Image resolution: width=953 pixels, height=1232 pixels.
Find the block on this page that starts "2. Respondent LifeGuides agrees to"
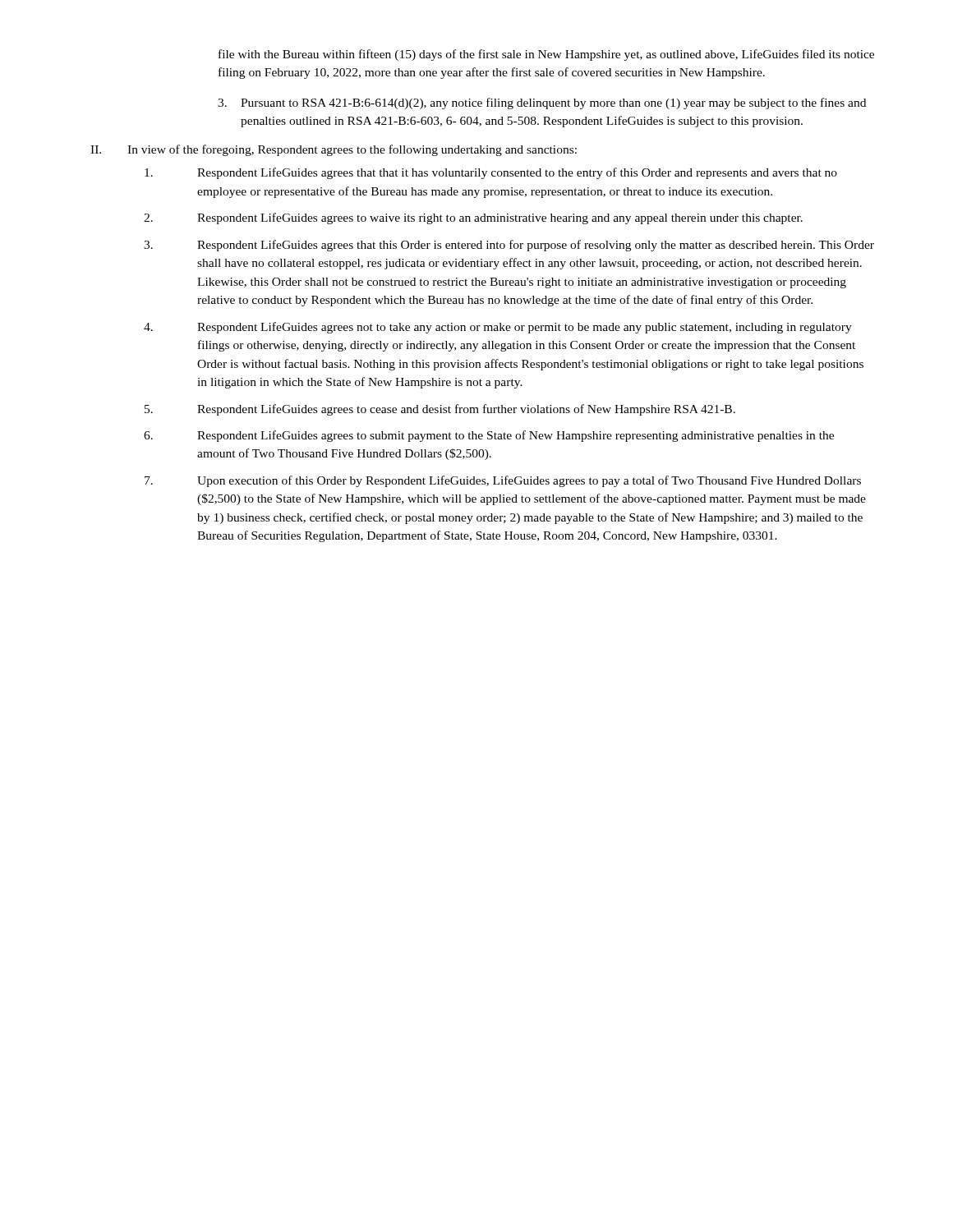pos(501,218)
